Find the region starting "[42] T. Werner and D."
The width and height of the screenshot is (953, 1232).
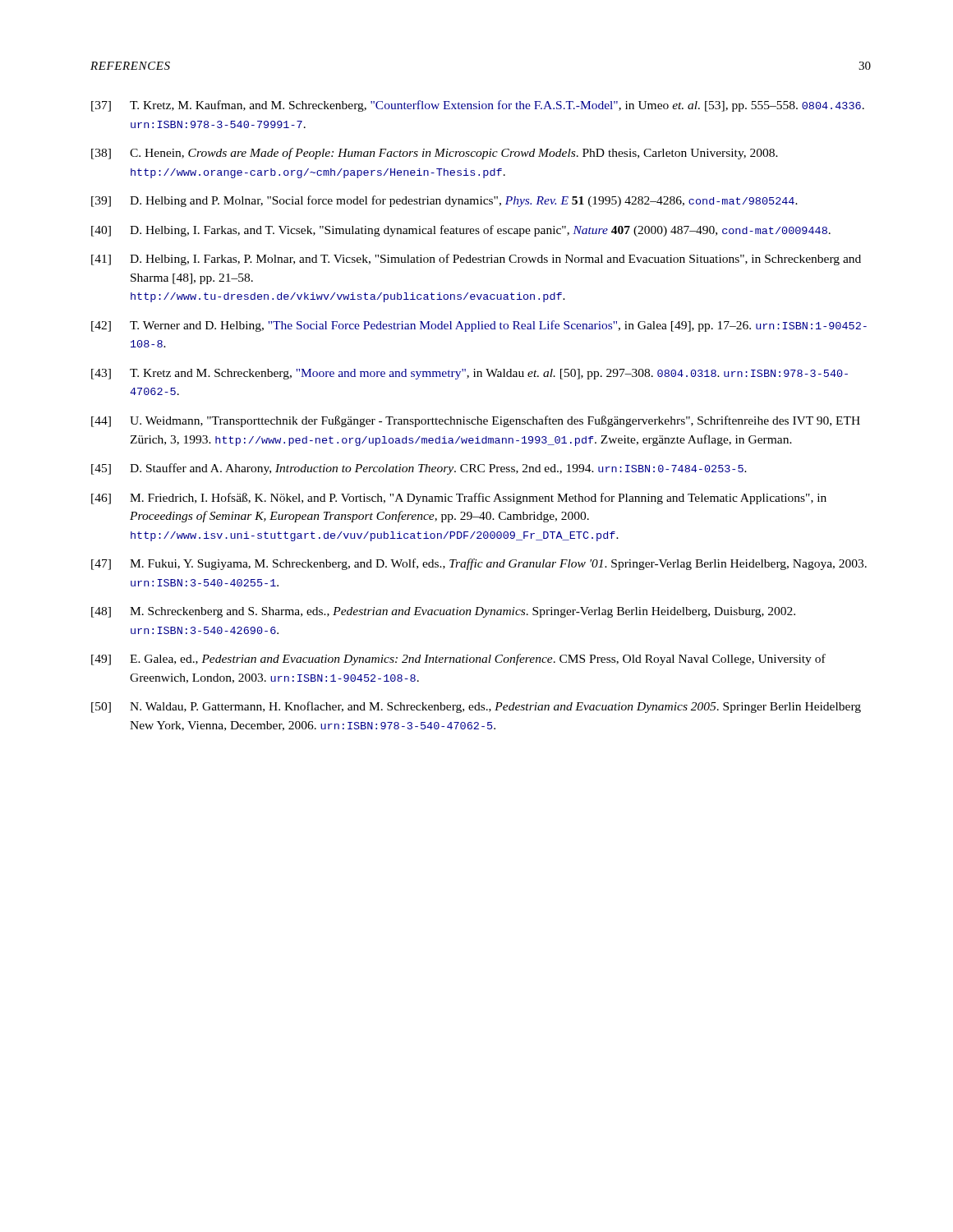coord(481,335)
